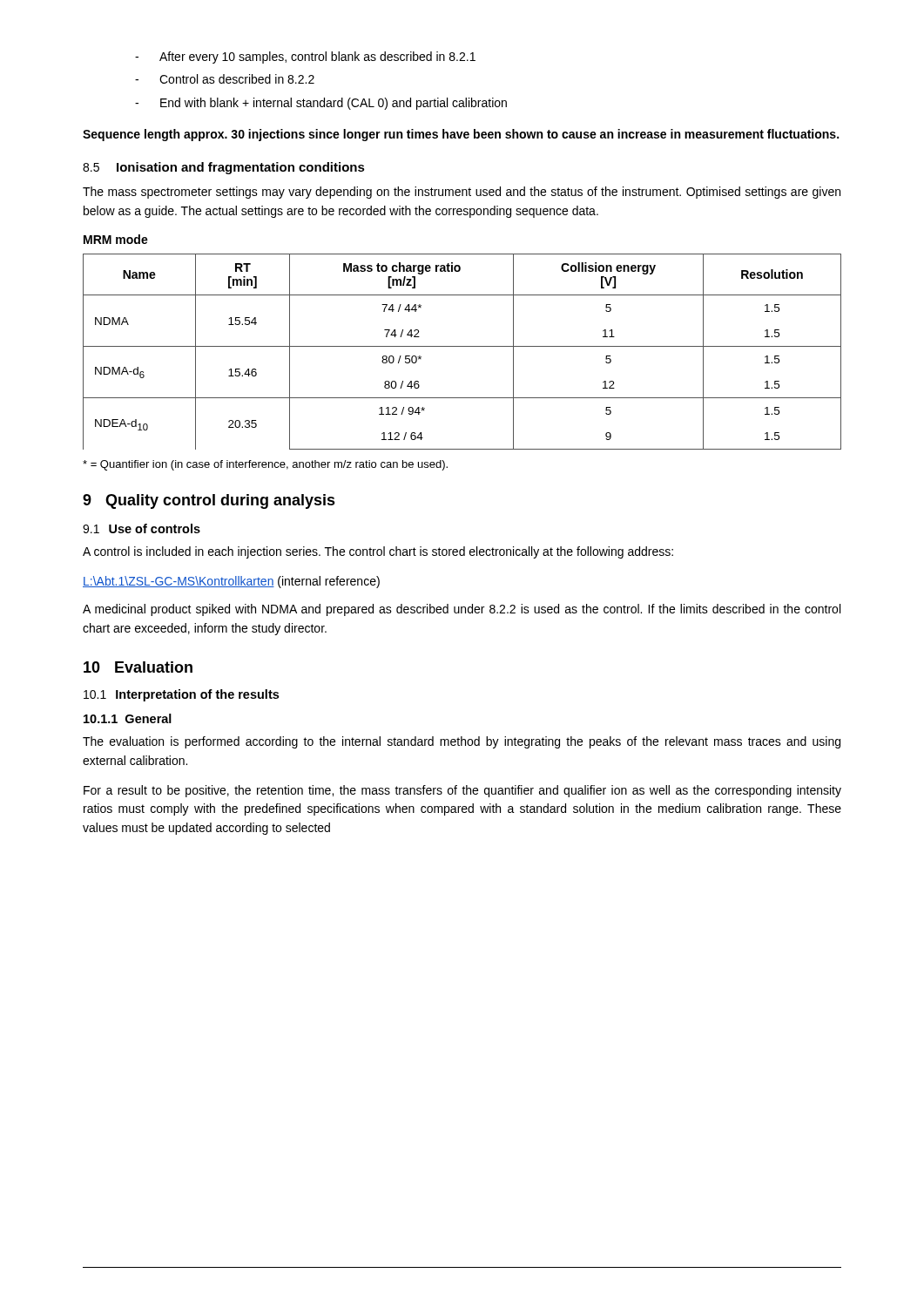
Task: Click on the region starting "= Quantifier ion"
Action: pos(266,464)
